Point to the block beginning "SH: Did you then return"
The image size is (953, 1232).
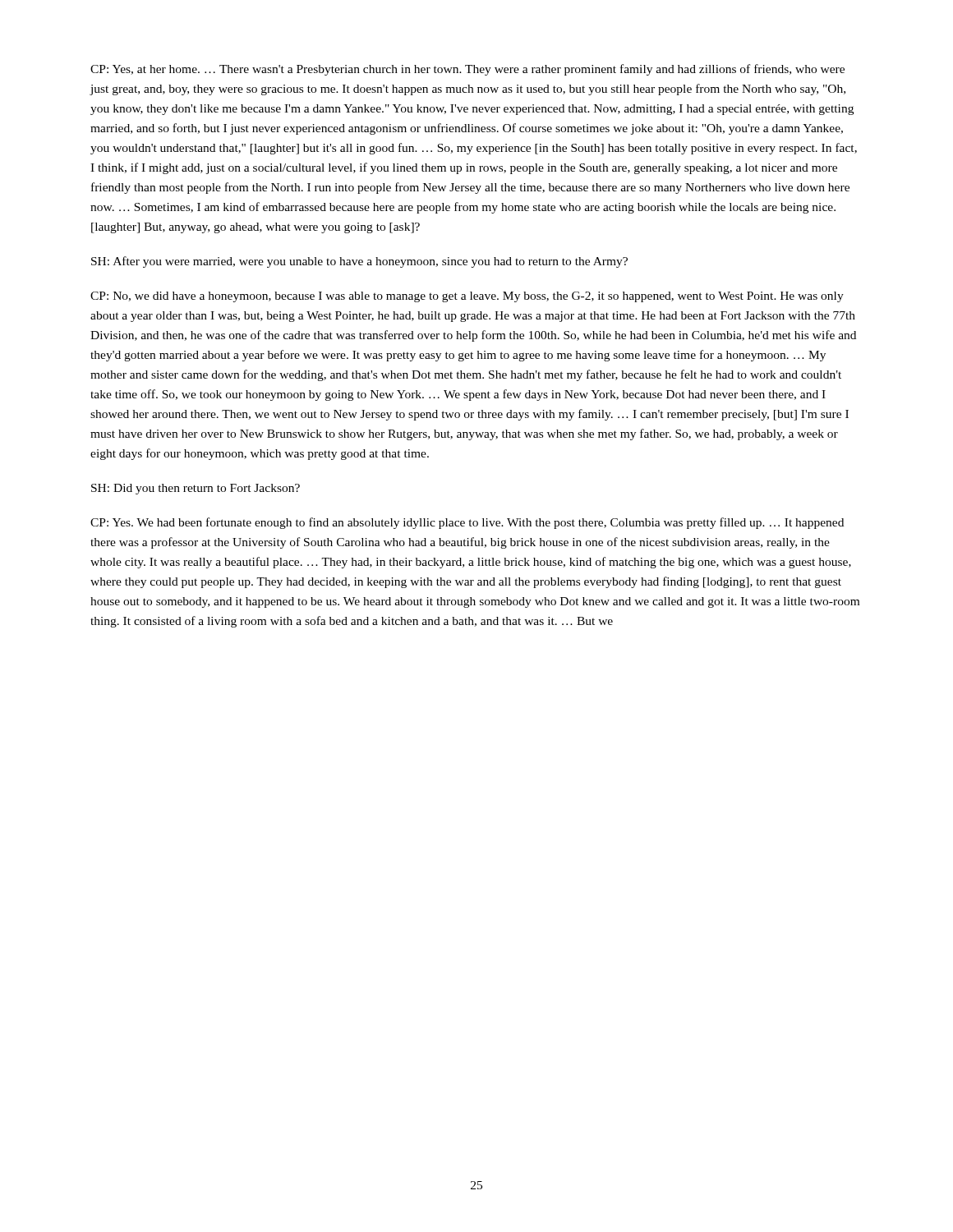195,488
